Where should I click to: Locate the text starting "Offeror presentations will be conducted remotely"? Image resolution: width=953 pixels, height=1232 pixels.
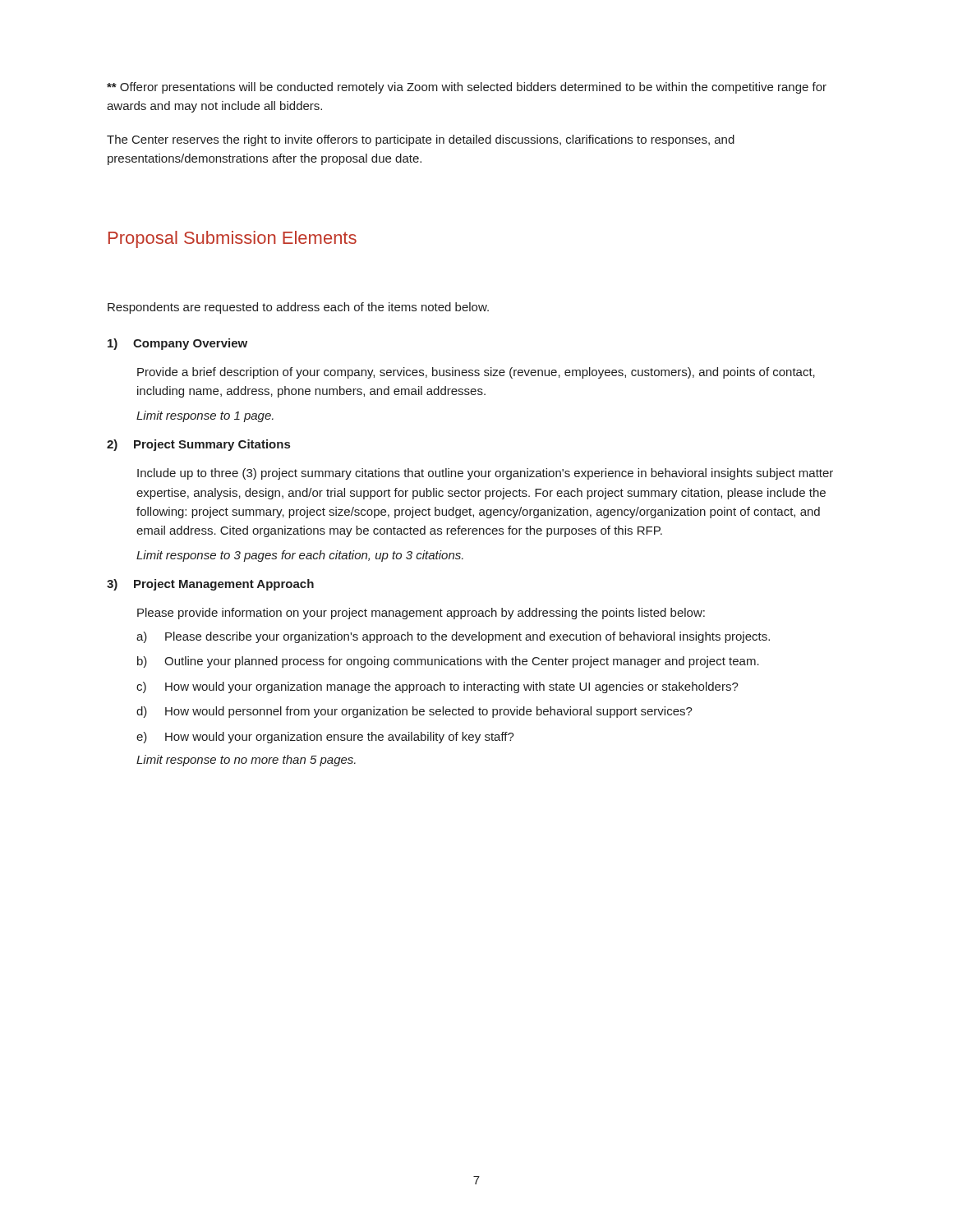tap(476, 96)
